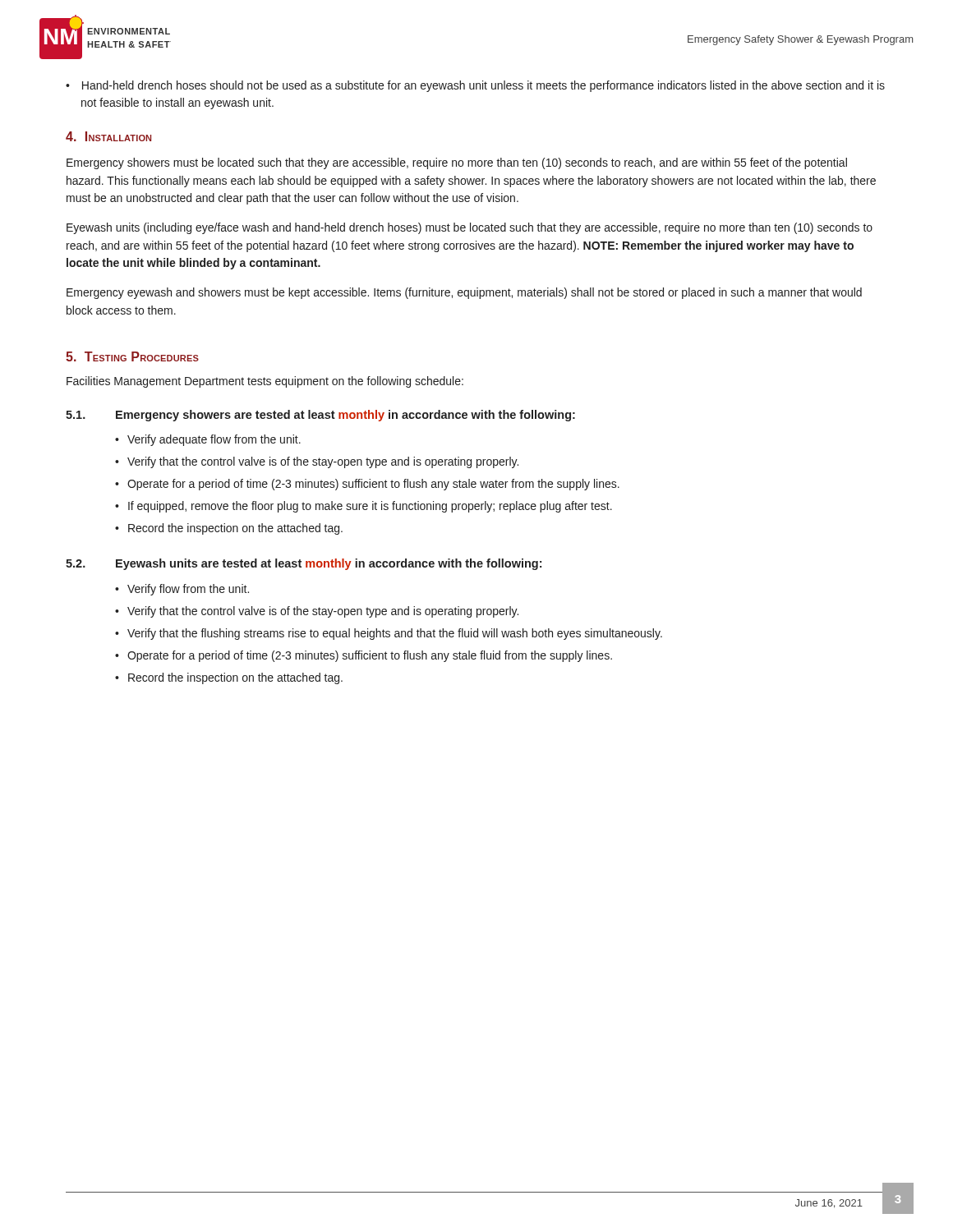Select the logo
This screenshot has height=1232, width=953.
click(105, 39)
